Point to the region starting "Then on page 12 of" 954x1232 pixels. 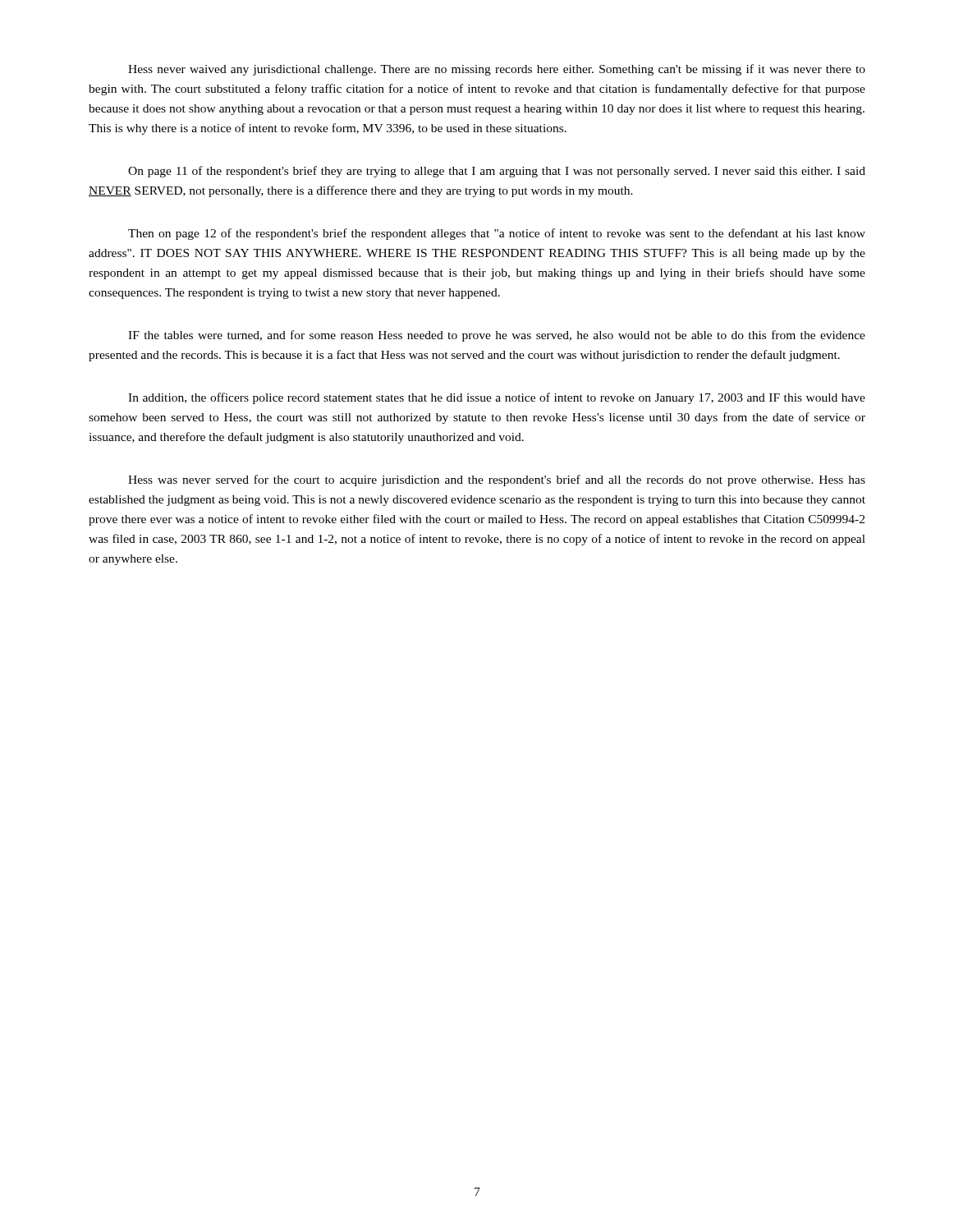tap(477, 263)
